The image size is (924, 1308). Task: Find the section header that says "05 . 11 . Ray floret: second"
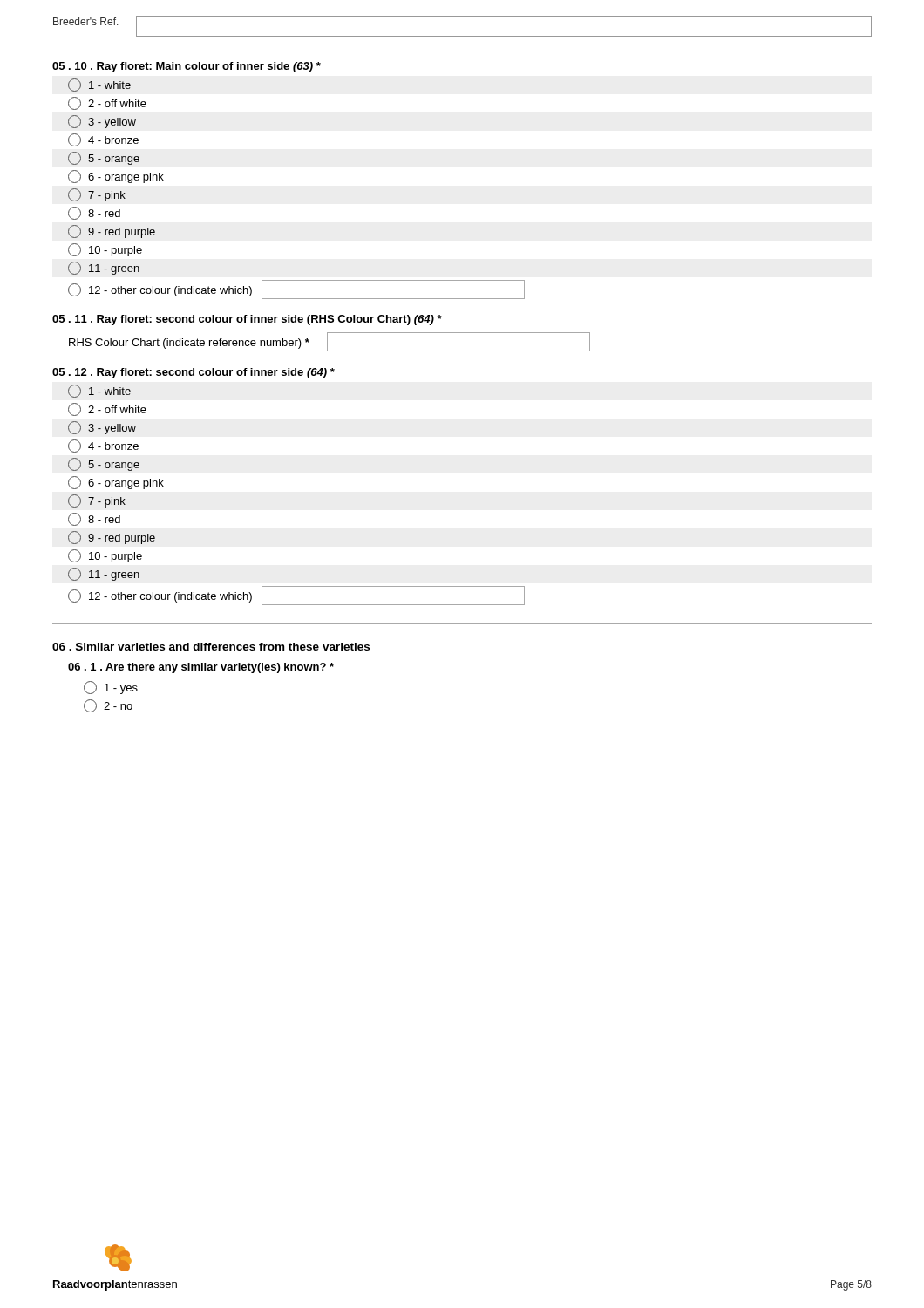click(x=247, y=319)
